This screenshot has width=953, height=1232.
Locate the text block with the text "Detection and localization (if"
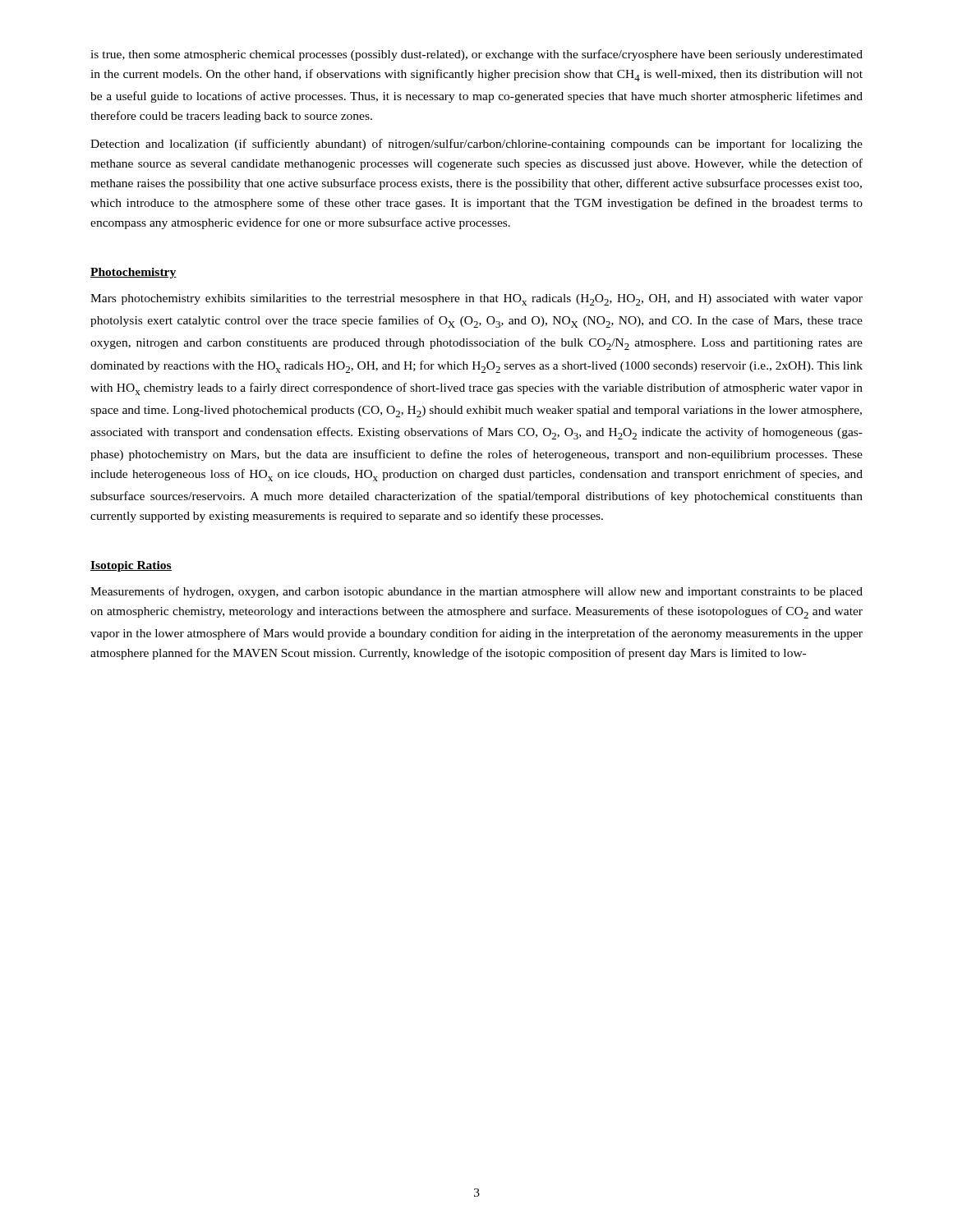coord(476,183)
